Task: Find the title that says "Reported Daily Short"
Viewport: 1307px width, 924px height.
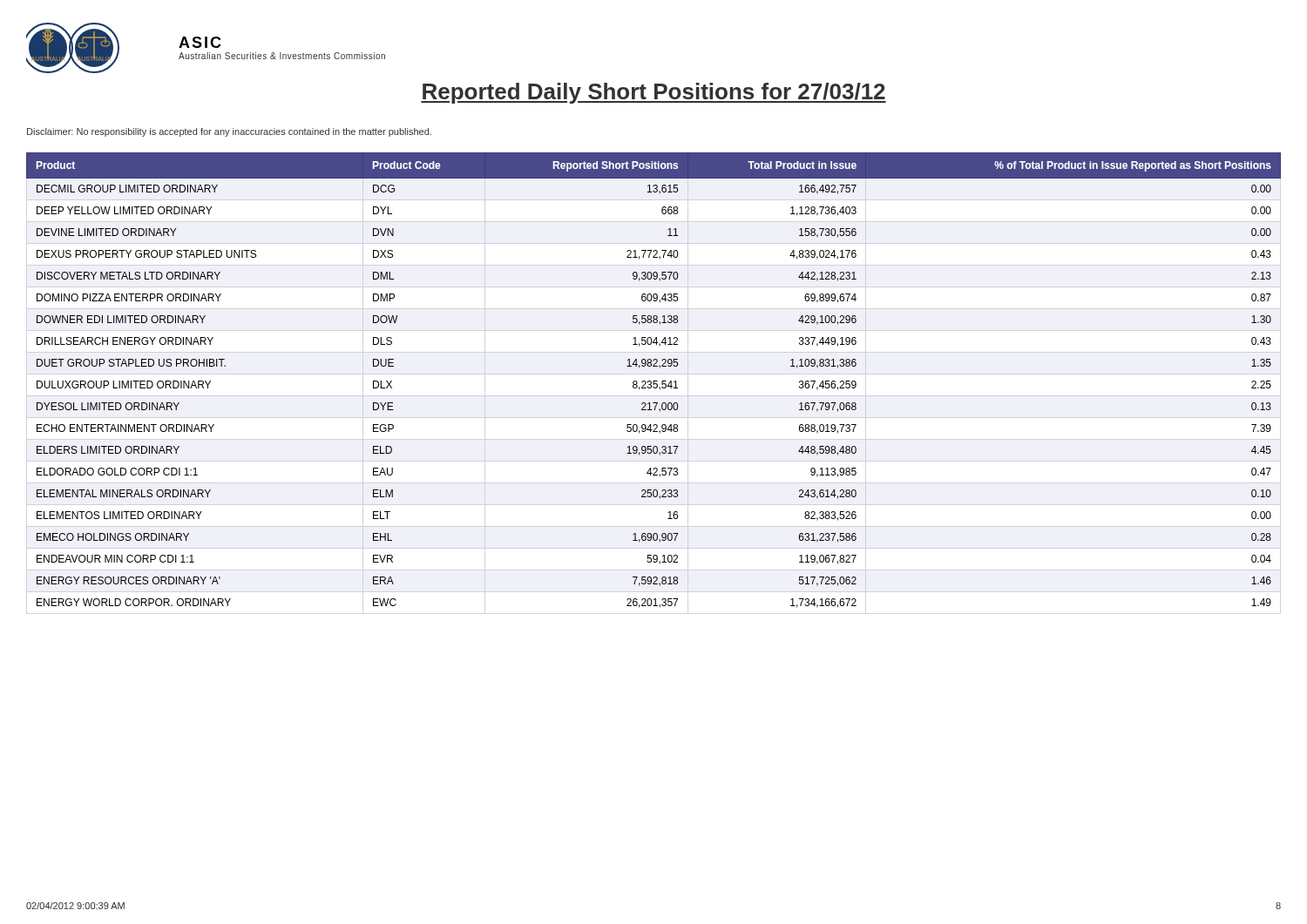Action: pos(654,92)
